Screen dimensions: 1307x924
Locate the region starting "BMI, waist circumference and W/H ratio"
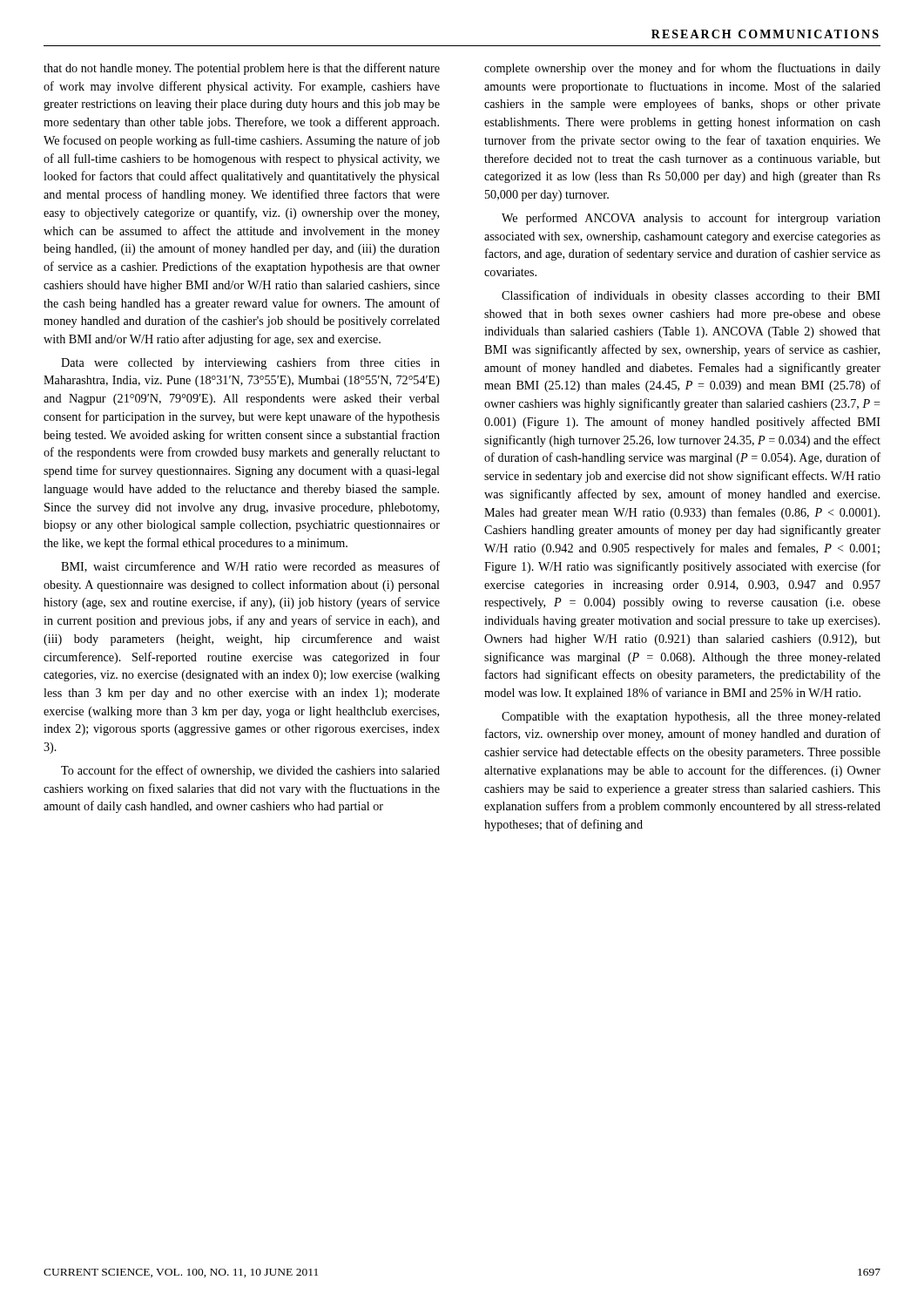point(242,657)
